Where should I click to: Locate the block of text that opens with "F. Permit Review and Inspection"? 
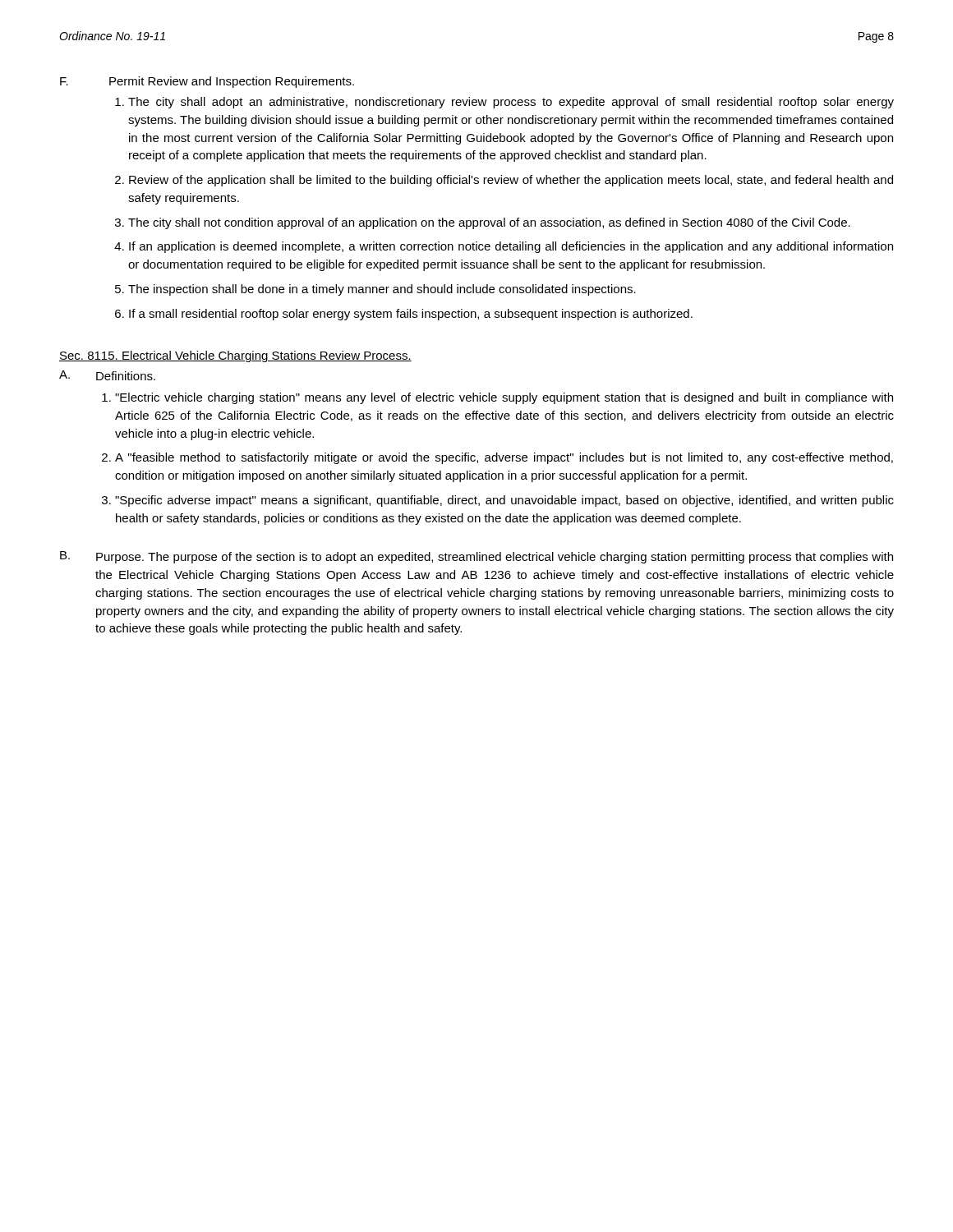[x=207, y=82]
